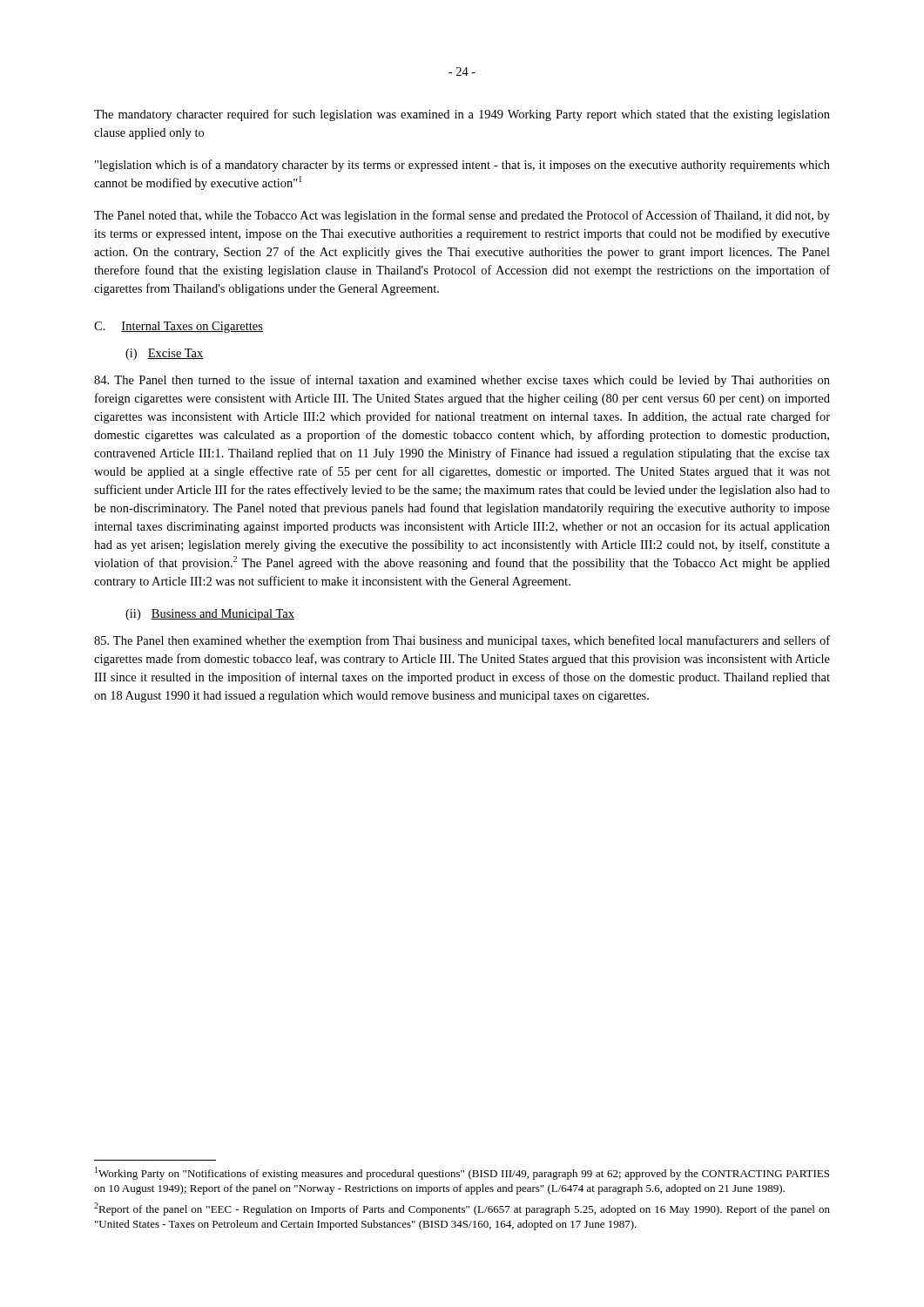The image size is (924, 1307).
Task: Find the footnote that reads "2Report of the panel on "EEC - Regulation"
Action: (x=462, y=1216)
